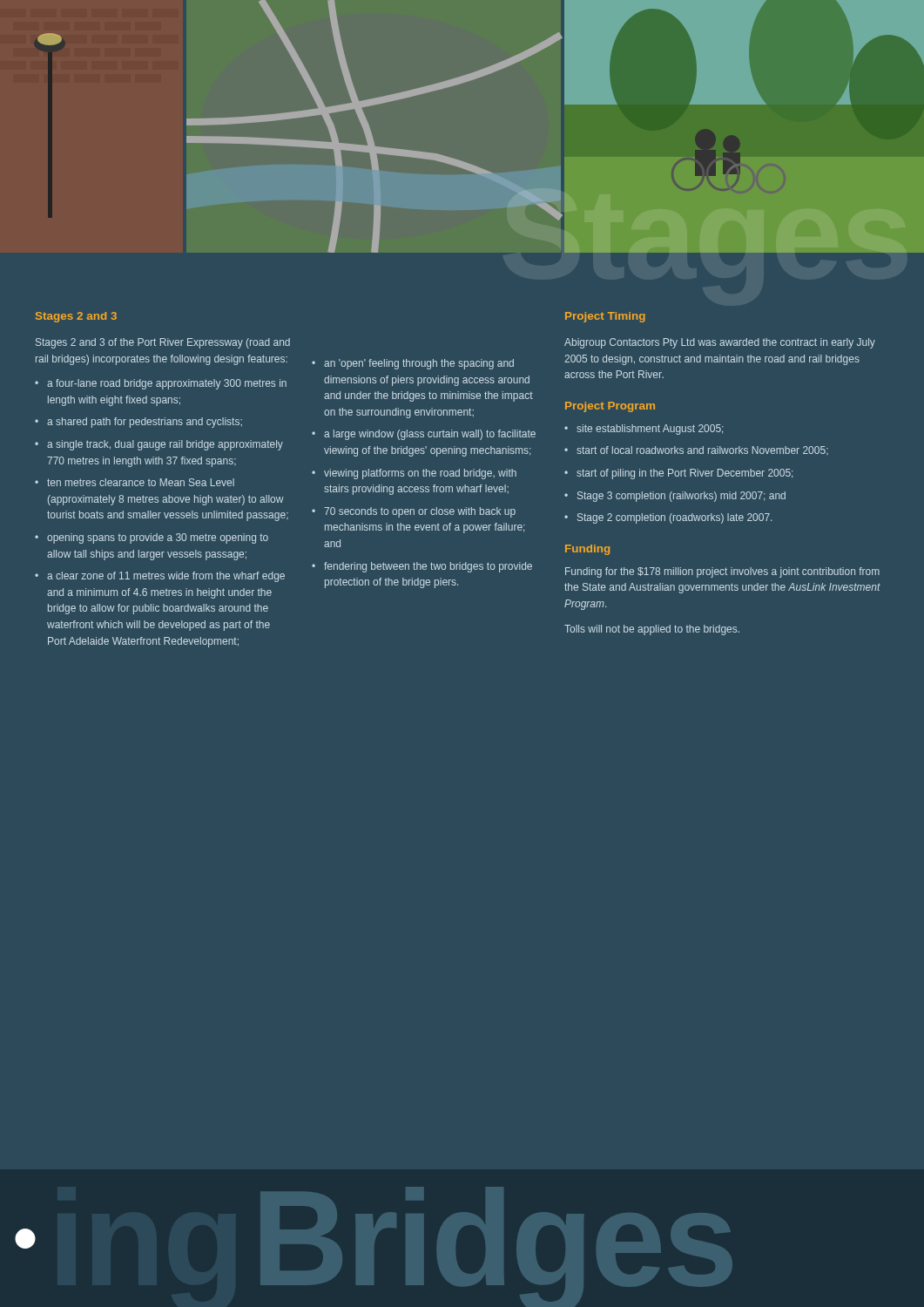This screenshot has width=924, height=1307.
Task: Select the list item with the text "• 70 seconds to open or"
Action: click(419, 527)
